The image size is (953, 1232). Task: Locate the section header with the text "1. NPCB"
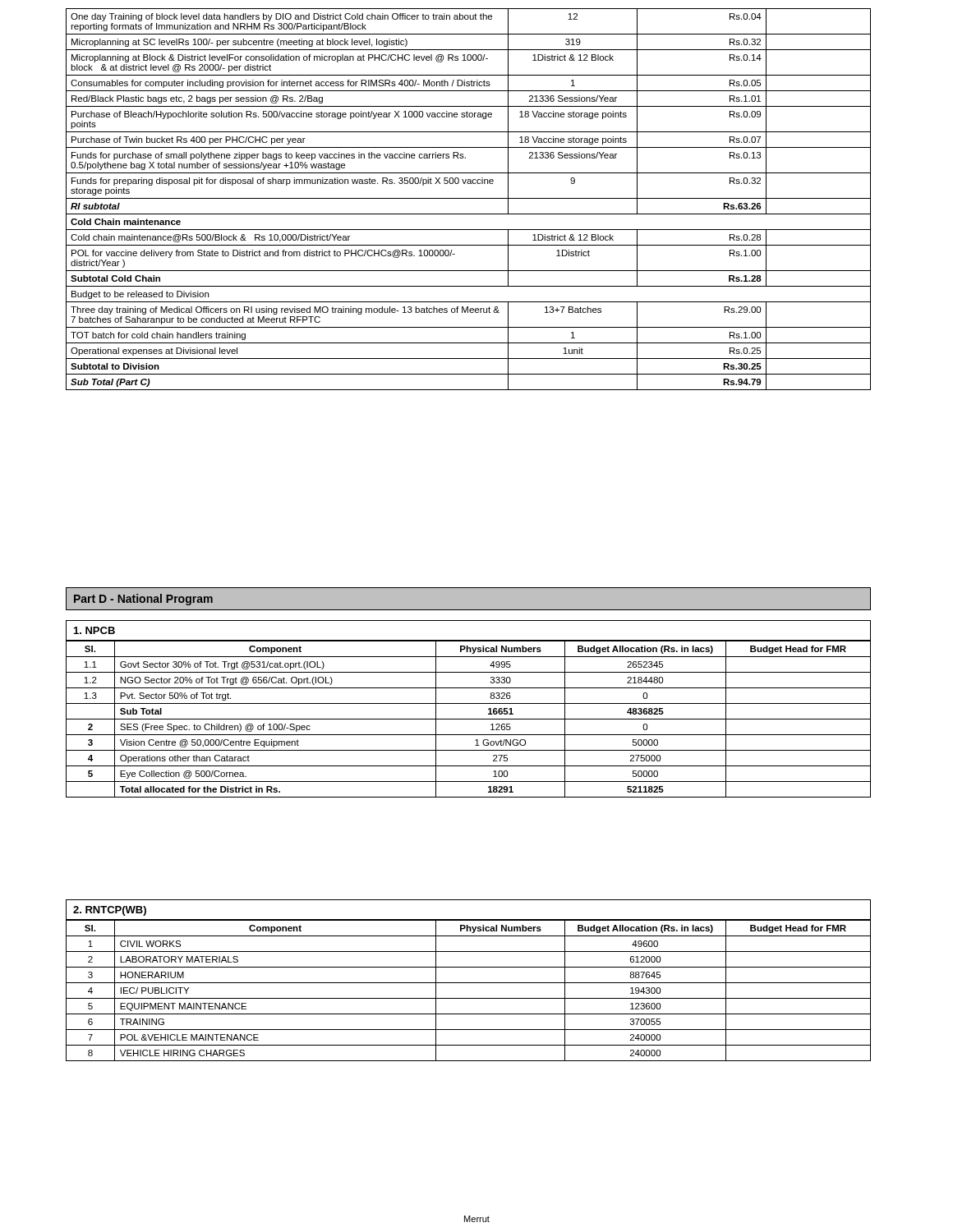(94, 630)
